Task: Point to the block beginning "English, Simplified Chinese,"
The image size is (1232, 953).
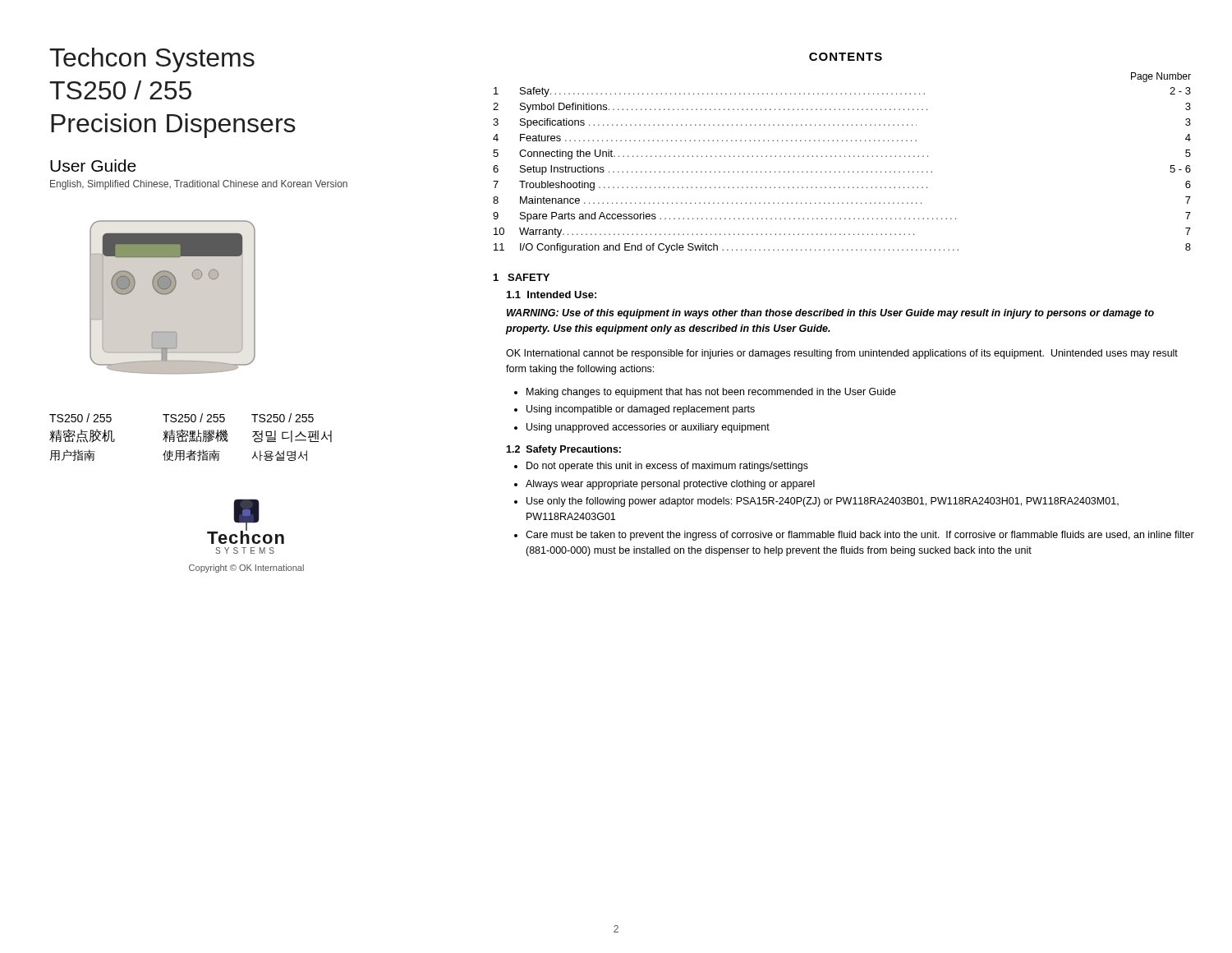Action: pyautogui.click(x=199, y=184)
